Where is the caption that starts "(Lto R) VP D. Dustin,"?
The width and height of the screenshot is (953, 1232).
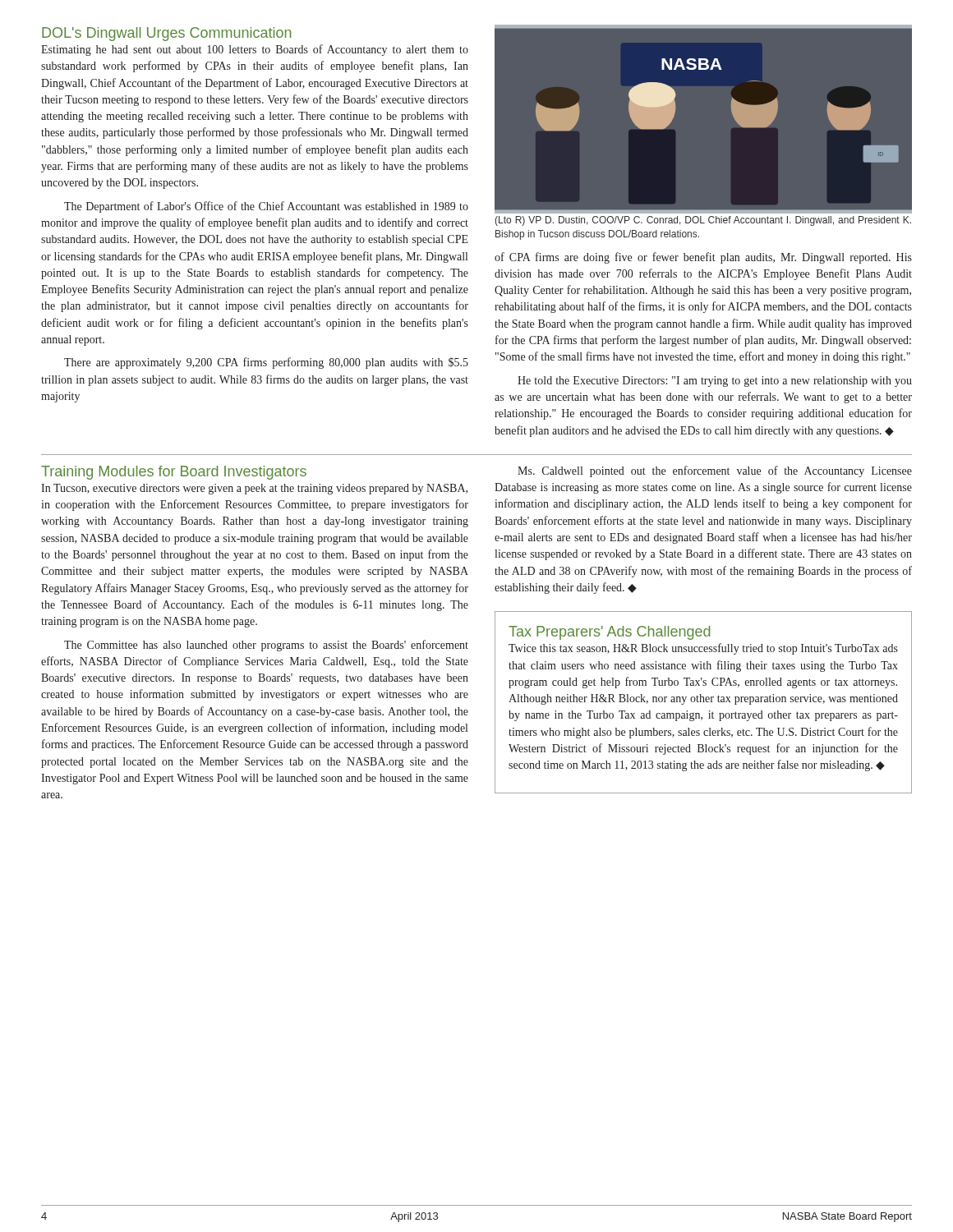tap(703, 227)
